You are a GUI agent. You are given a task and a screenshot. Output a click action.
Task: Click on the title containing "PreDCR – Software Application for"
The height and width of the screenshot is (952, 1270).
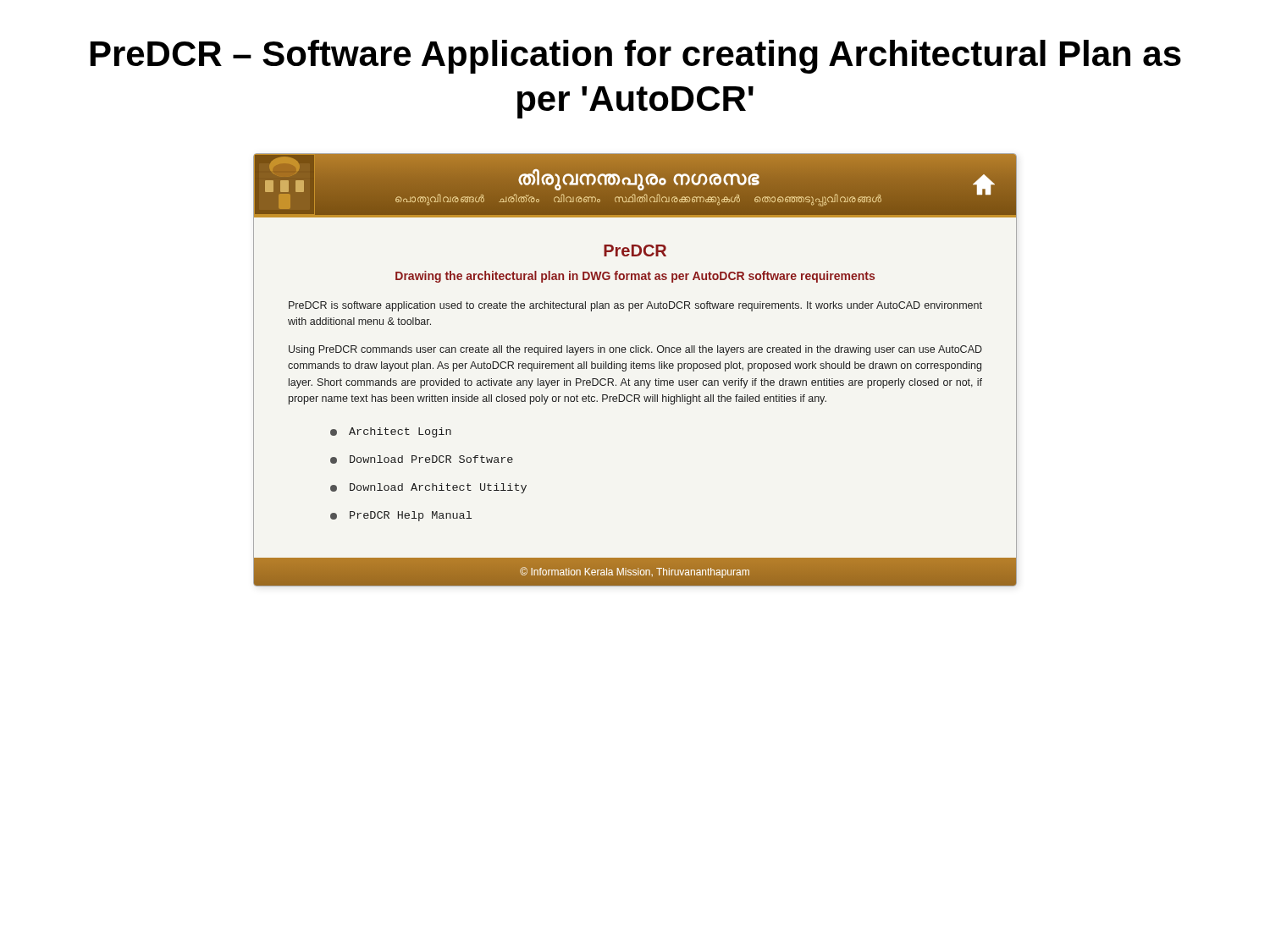point(635,76)
